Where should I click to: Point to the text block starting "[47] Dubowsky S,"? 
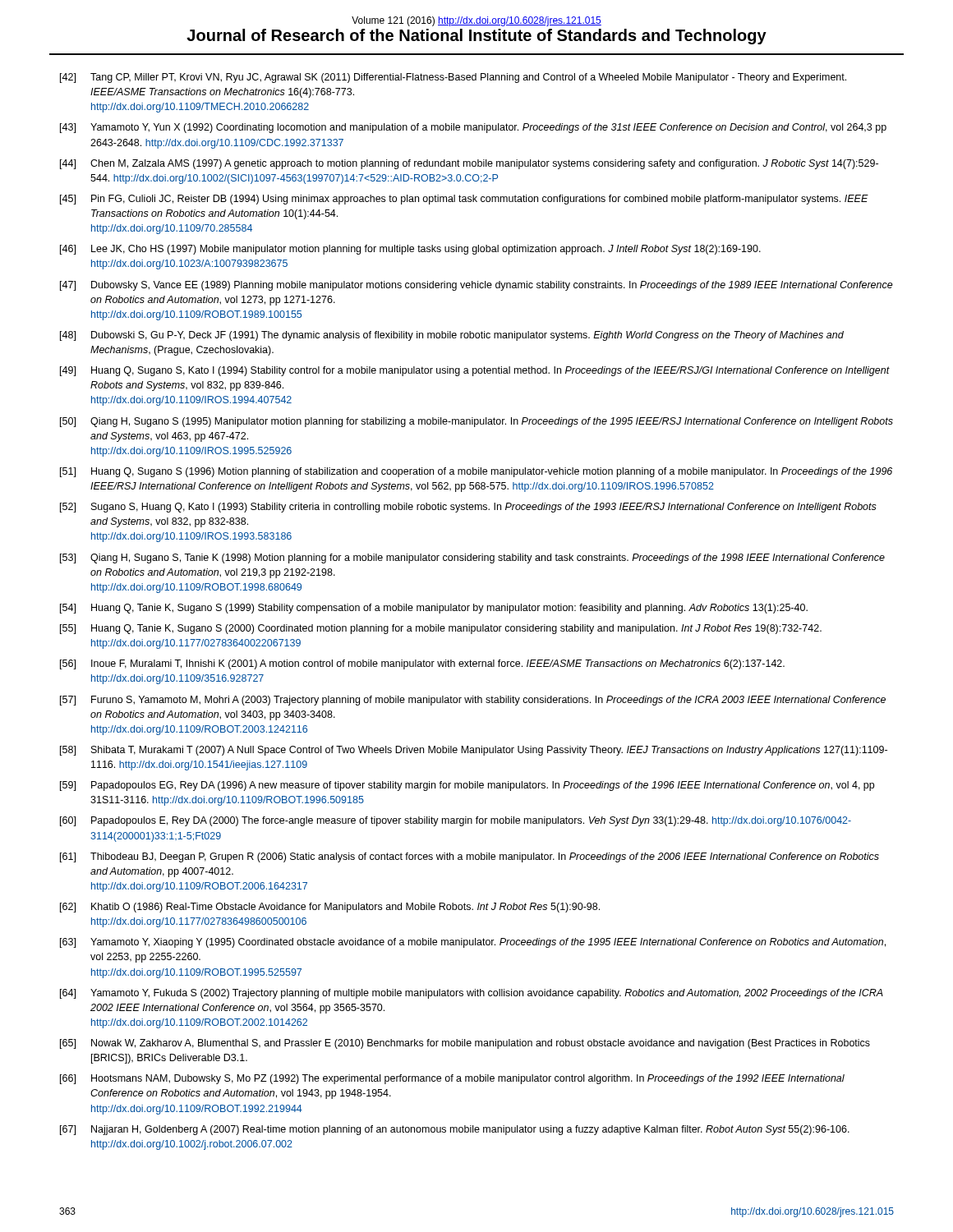click(476, 299)
